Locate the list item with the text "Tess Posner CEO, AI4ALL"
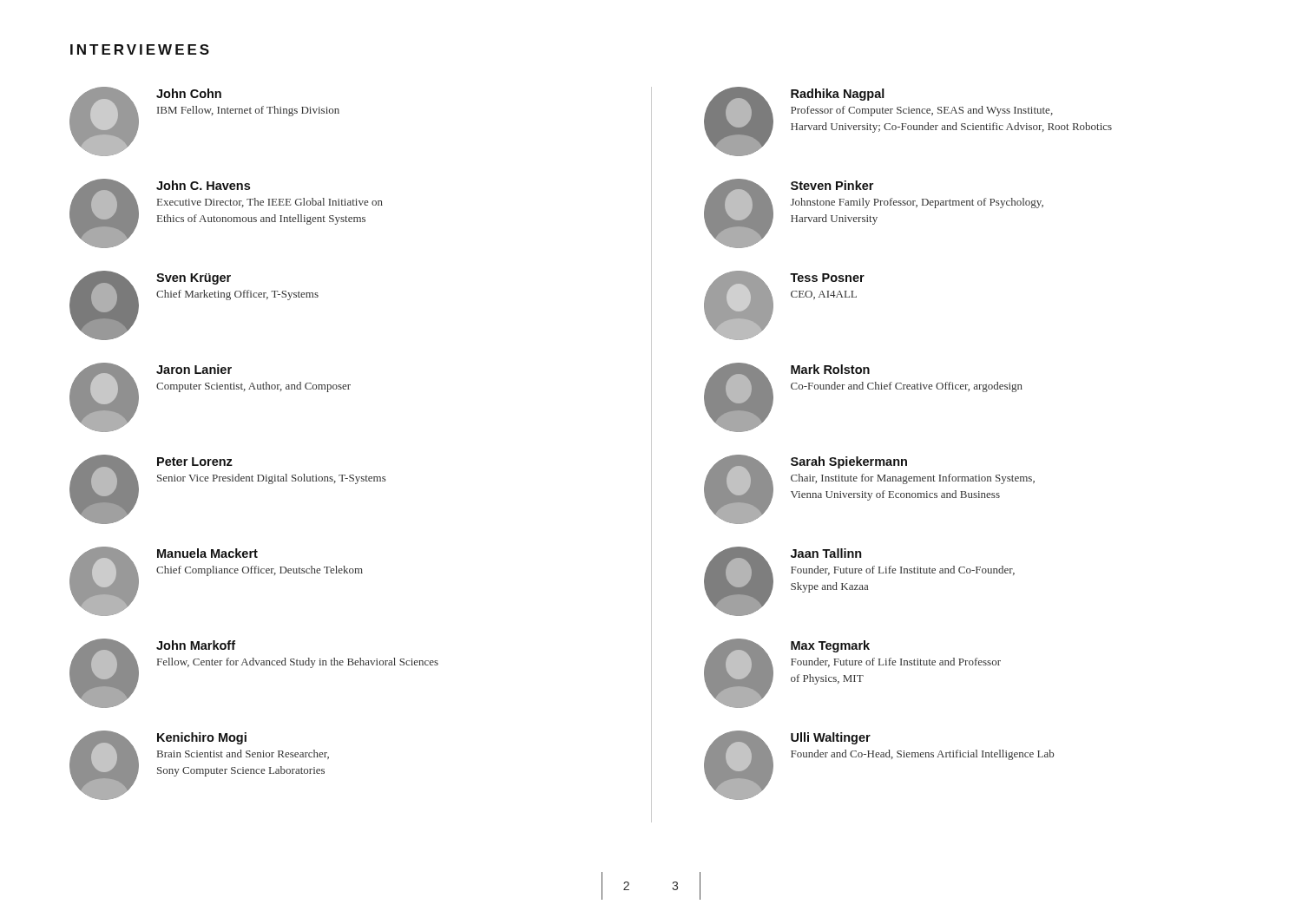Screen dimensions: 924x1302 [x=784, y=305]
